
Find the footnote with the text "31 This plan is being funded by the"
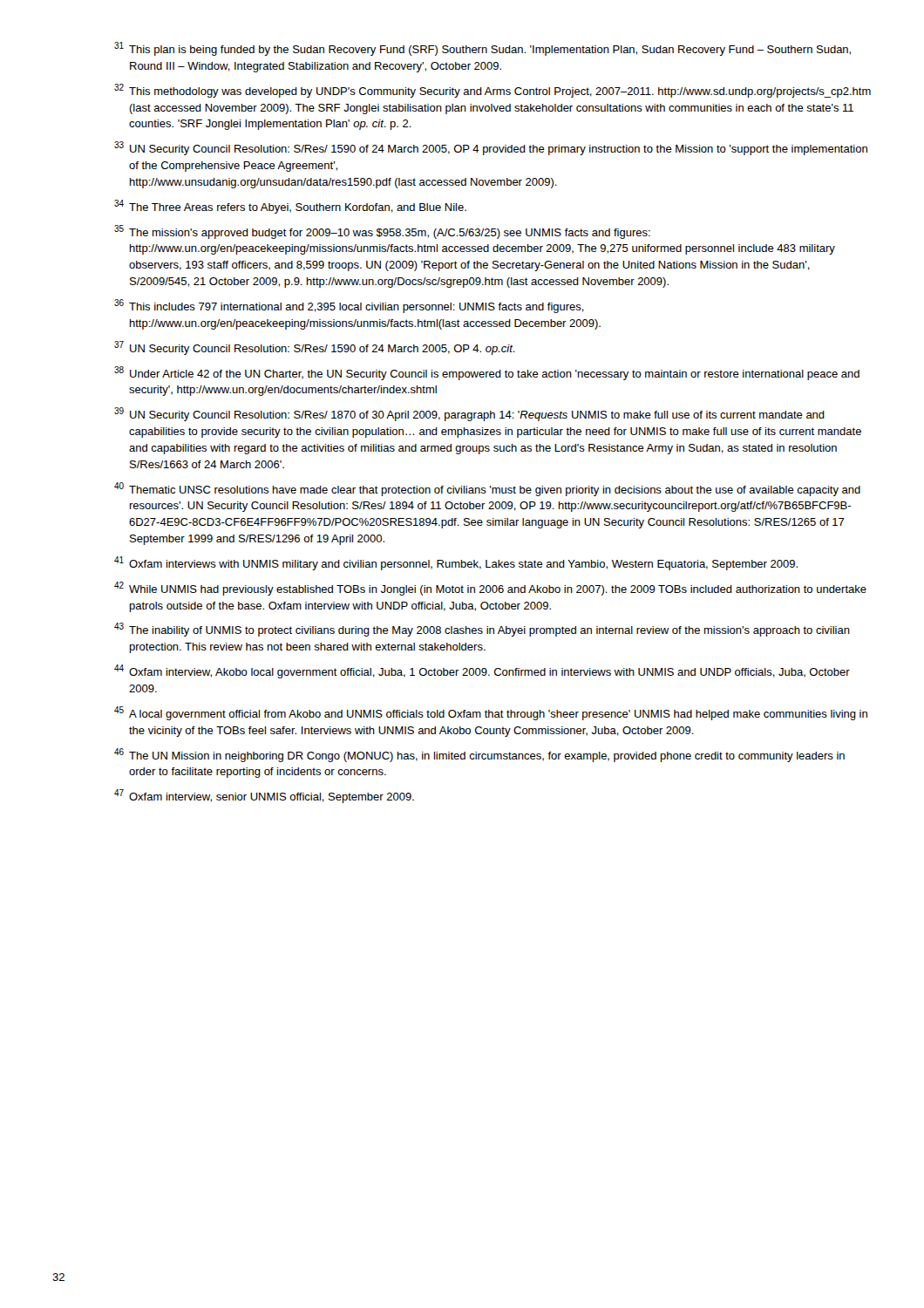click(475, 58)
